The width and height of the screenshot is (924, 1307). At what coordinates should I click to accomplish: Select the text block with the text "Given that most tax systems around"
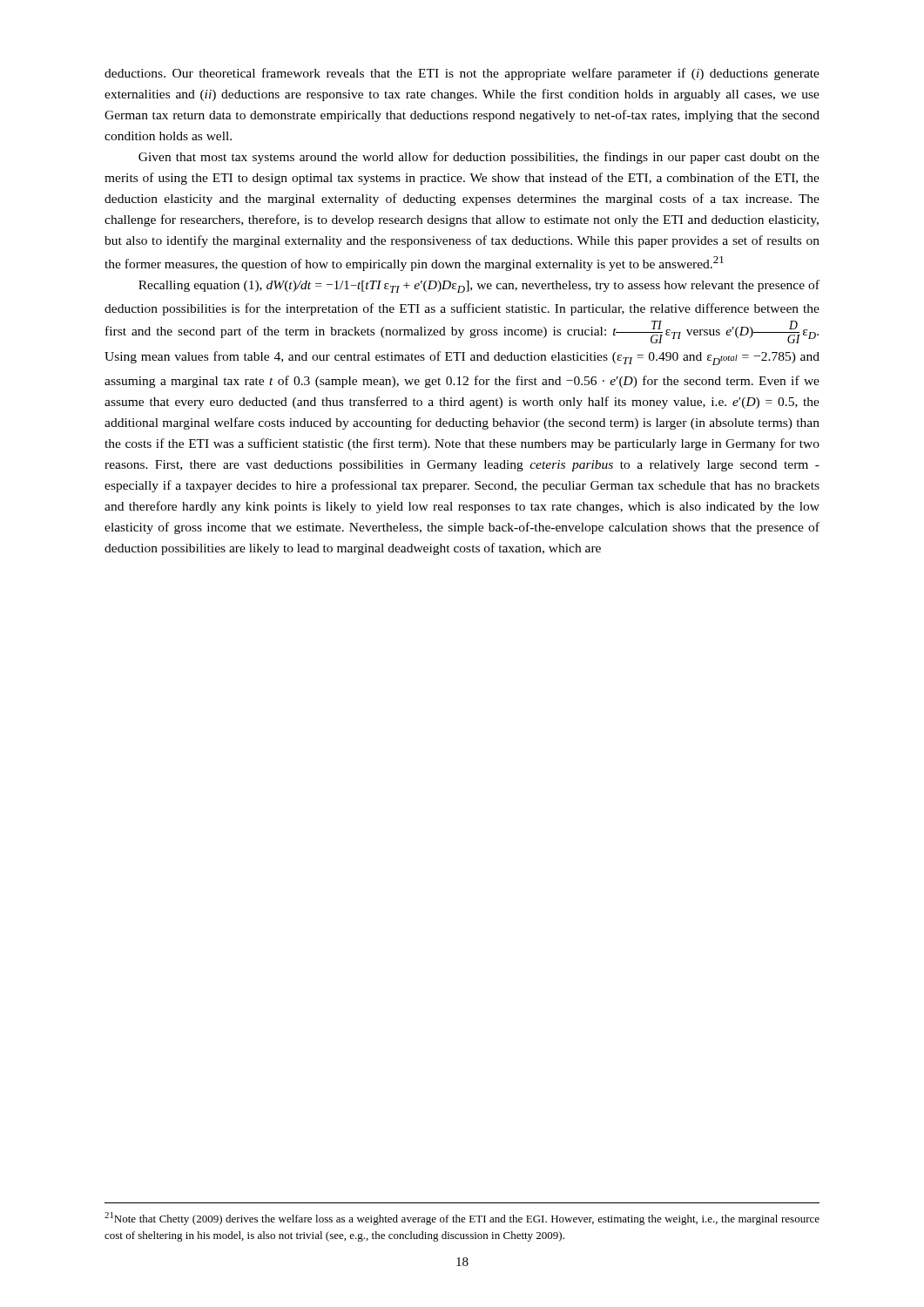coord(462,211)
